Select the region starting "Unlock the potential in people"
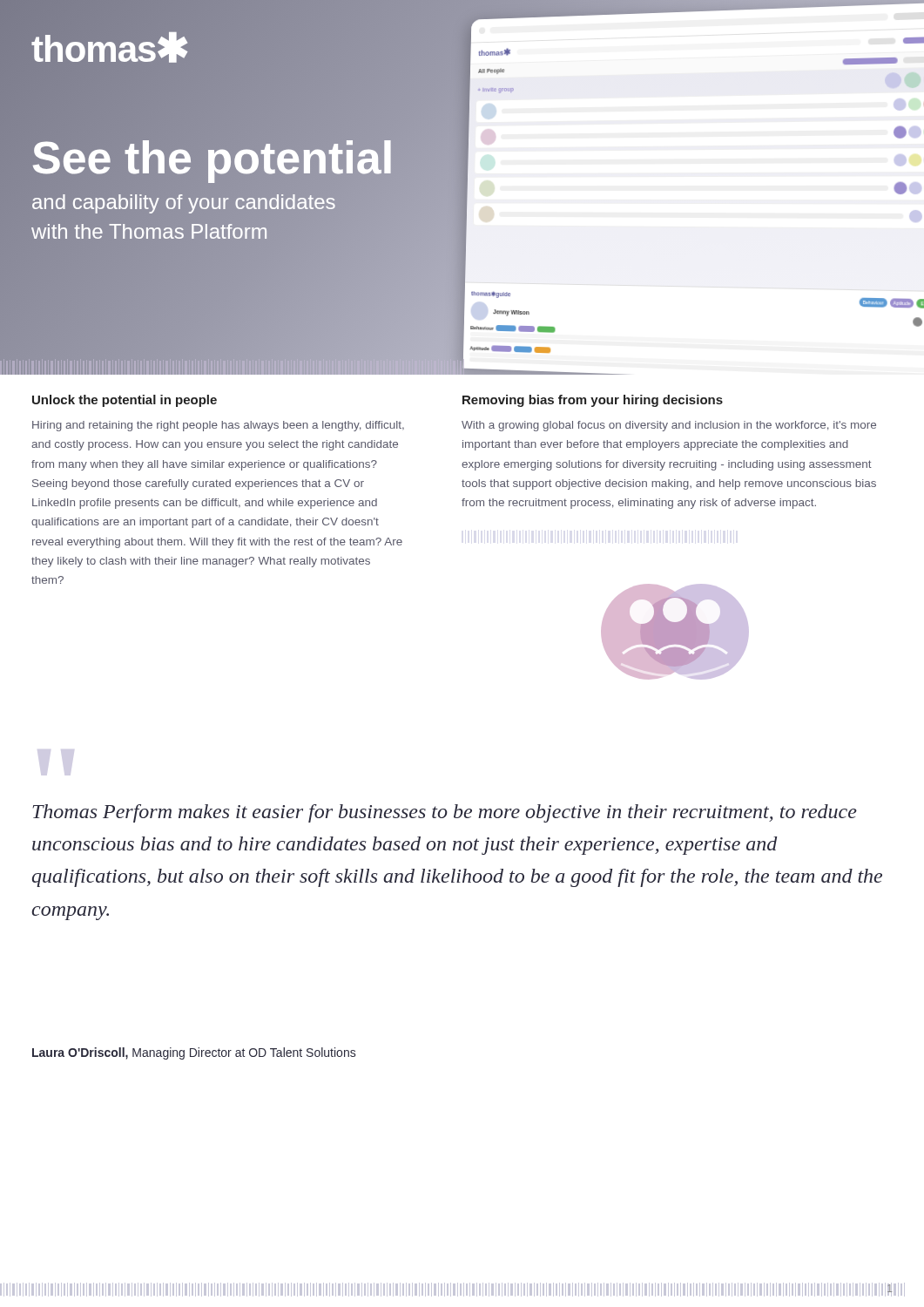This screenshot has height=1307, width=924. pyautogui.click(x=219, y=399)
